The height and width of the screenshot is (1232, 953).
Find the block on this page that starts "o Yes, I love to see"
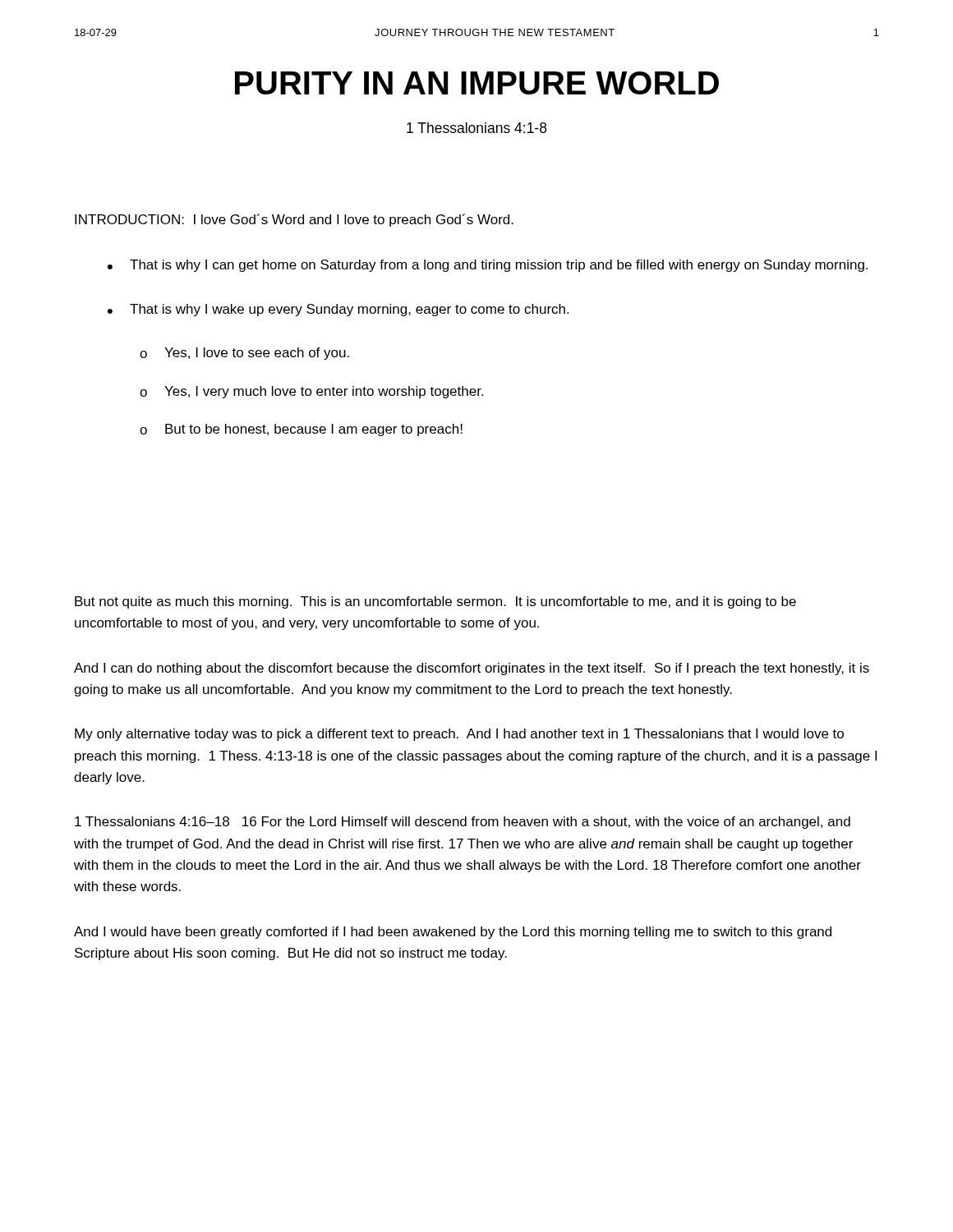click(x=244, y=354)
